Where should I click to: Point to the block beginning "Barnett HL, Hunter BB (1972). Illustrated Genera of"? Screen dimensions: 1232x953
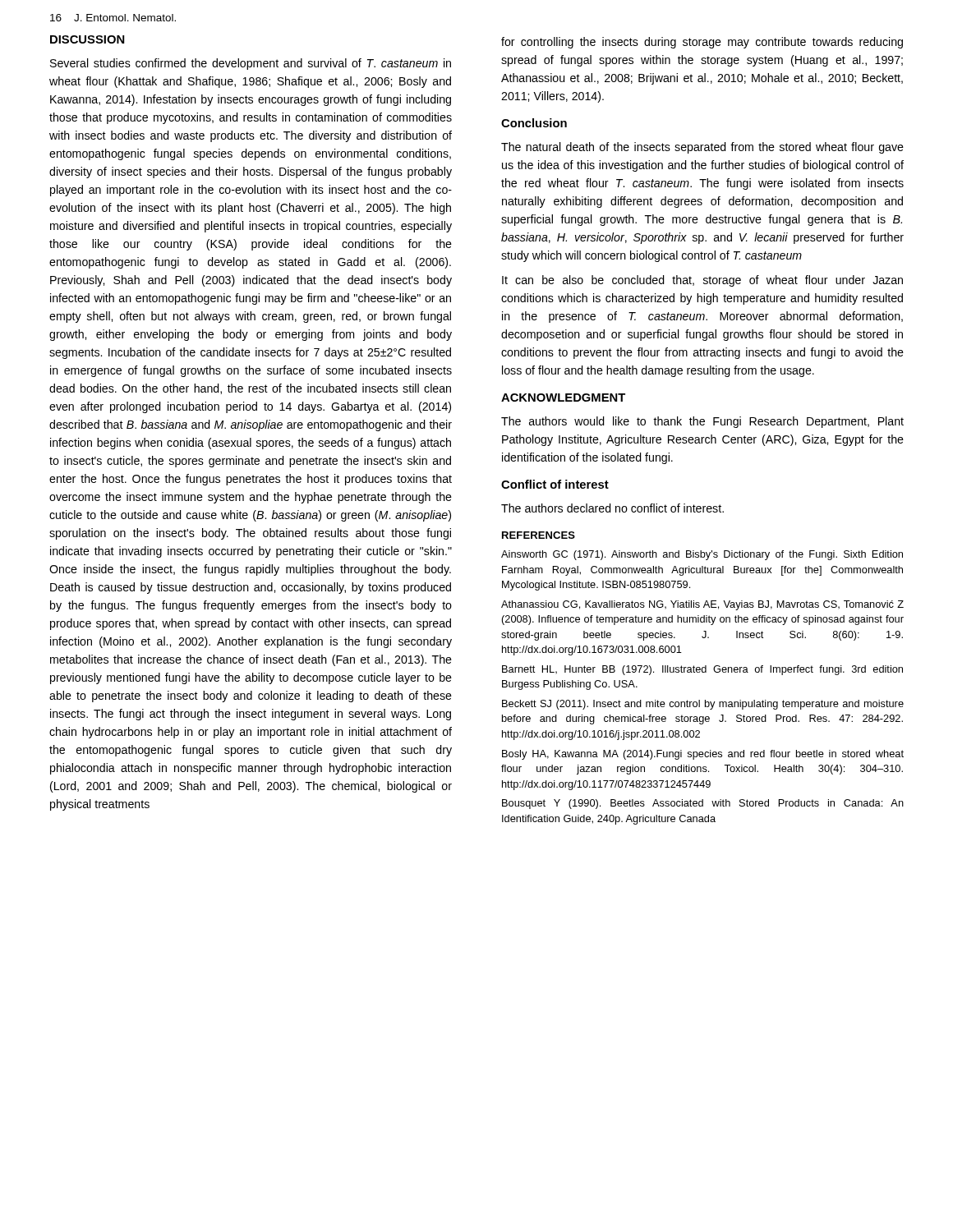(702, 676)
